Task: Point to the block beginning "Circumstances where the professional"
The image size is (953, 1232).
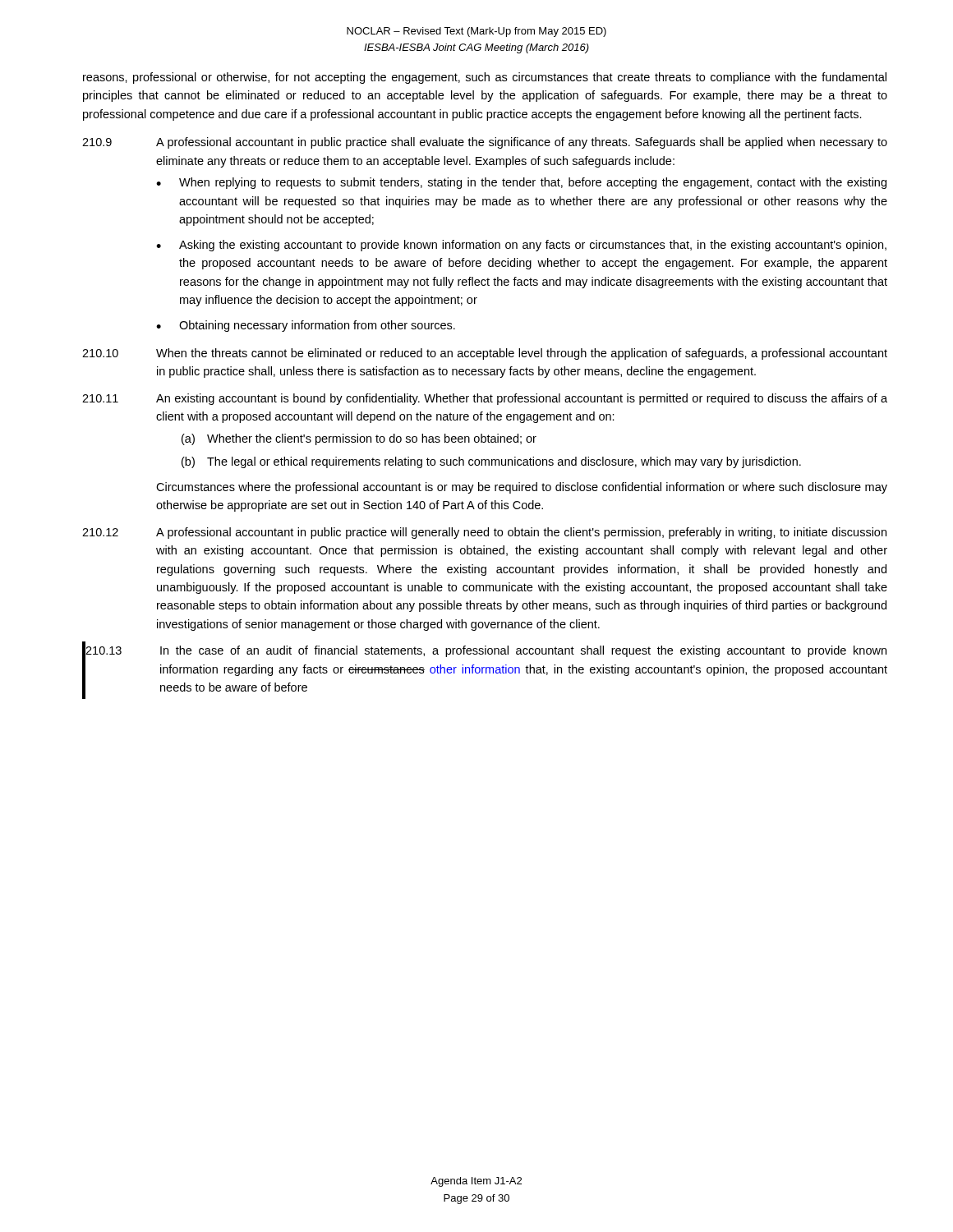Action: pyautogui.click(x=522, y=496)
